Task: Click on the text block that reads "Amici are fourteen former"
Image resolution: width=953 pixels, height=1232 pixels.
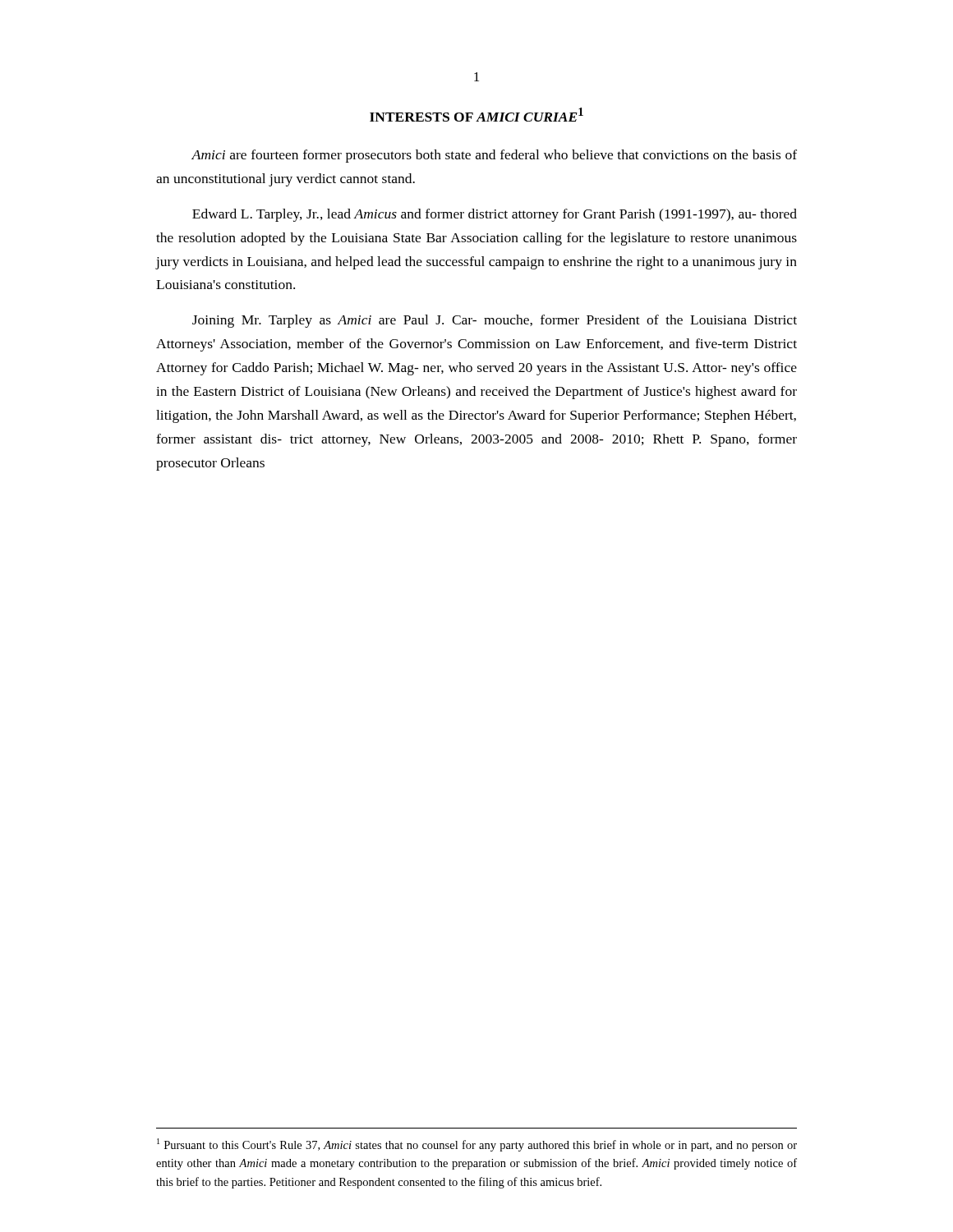Action: 476,166
